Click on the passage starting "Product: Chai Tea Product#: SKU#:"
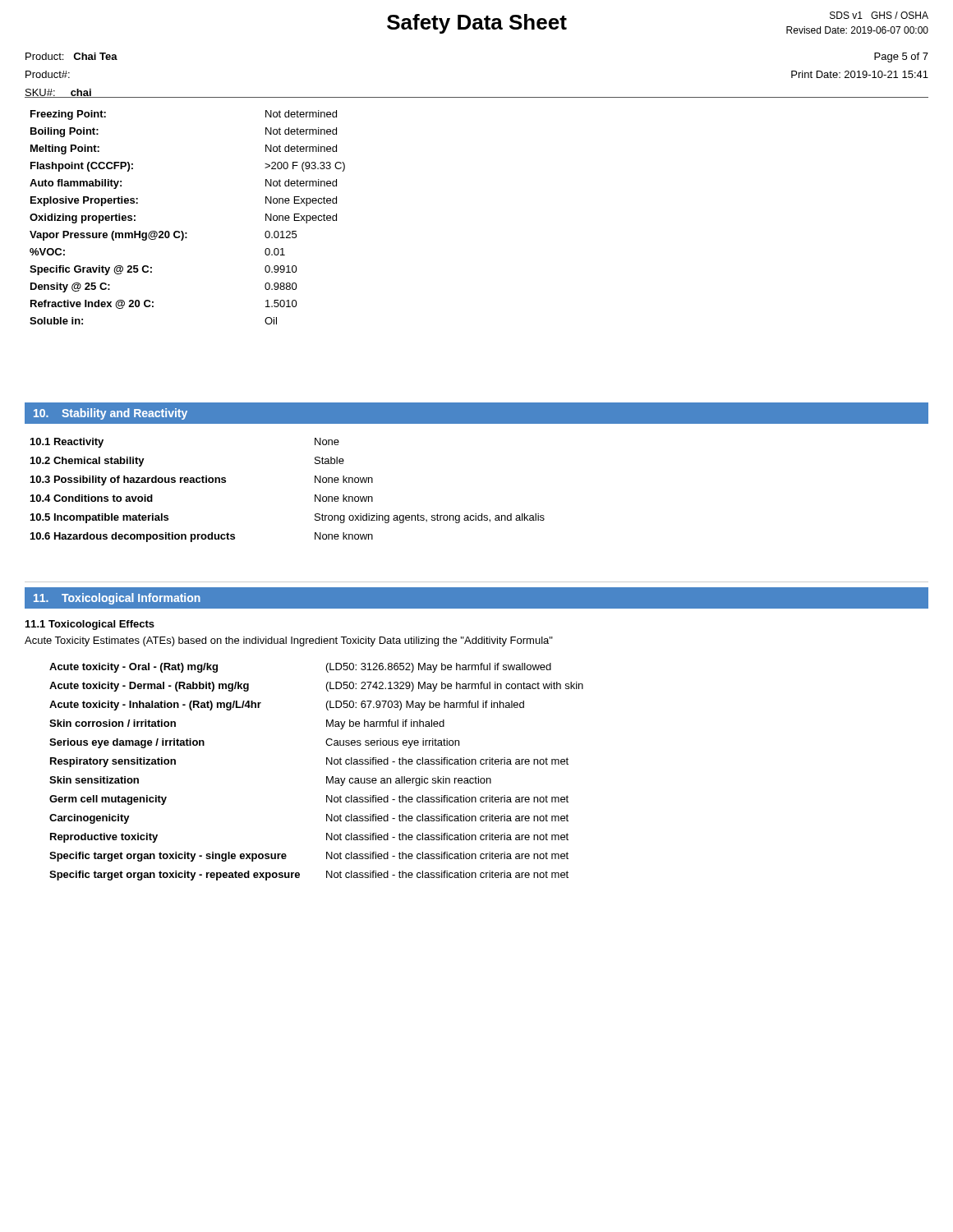This screenshot has width=953, height=1232. (x=71, y=74)
